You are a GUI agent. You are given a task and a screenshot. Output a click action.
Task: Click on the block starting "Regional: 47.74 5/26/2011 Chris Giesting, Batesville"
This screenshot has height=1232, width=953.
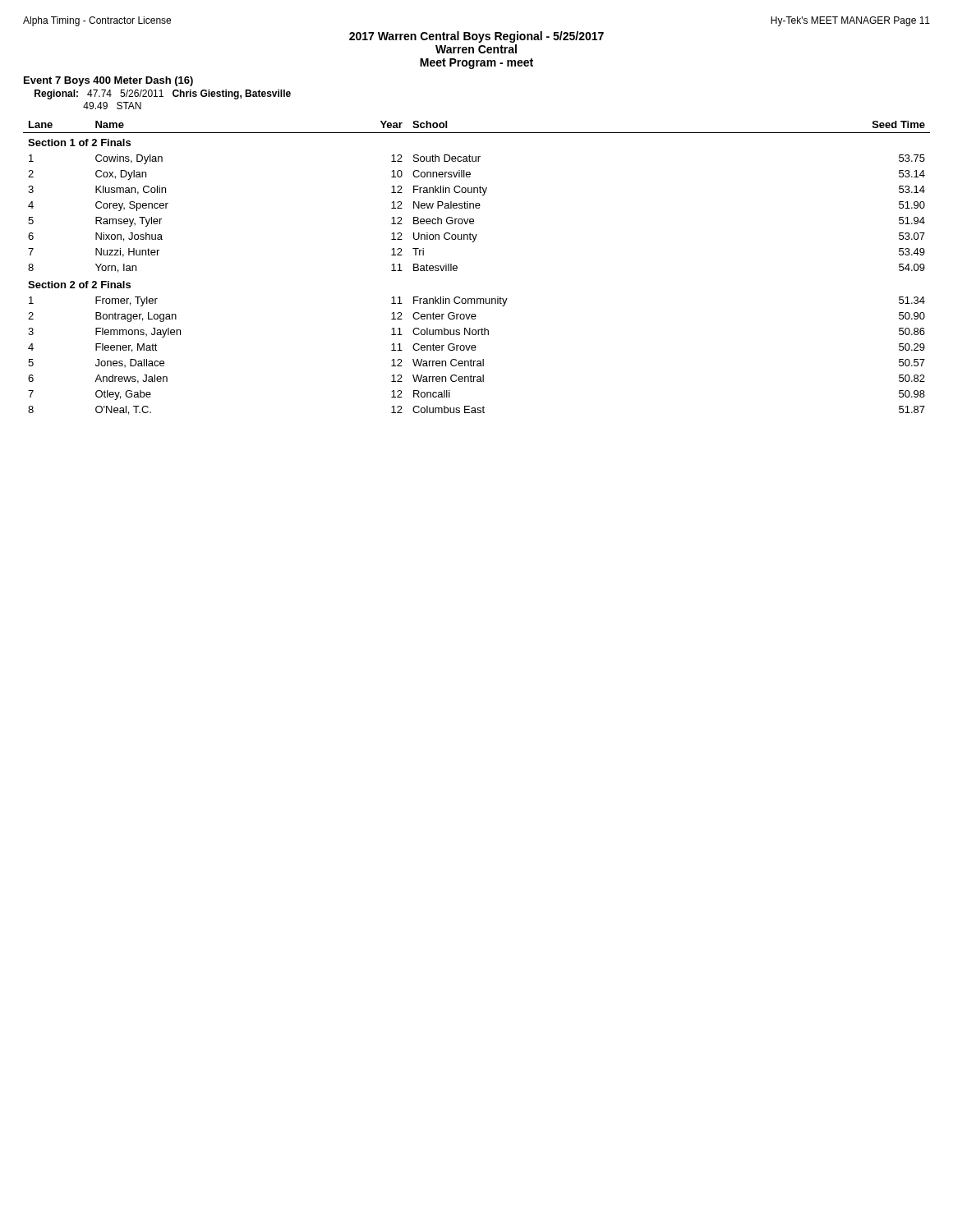[x=157, y=94]
